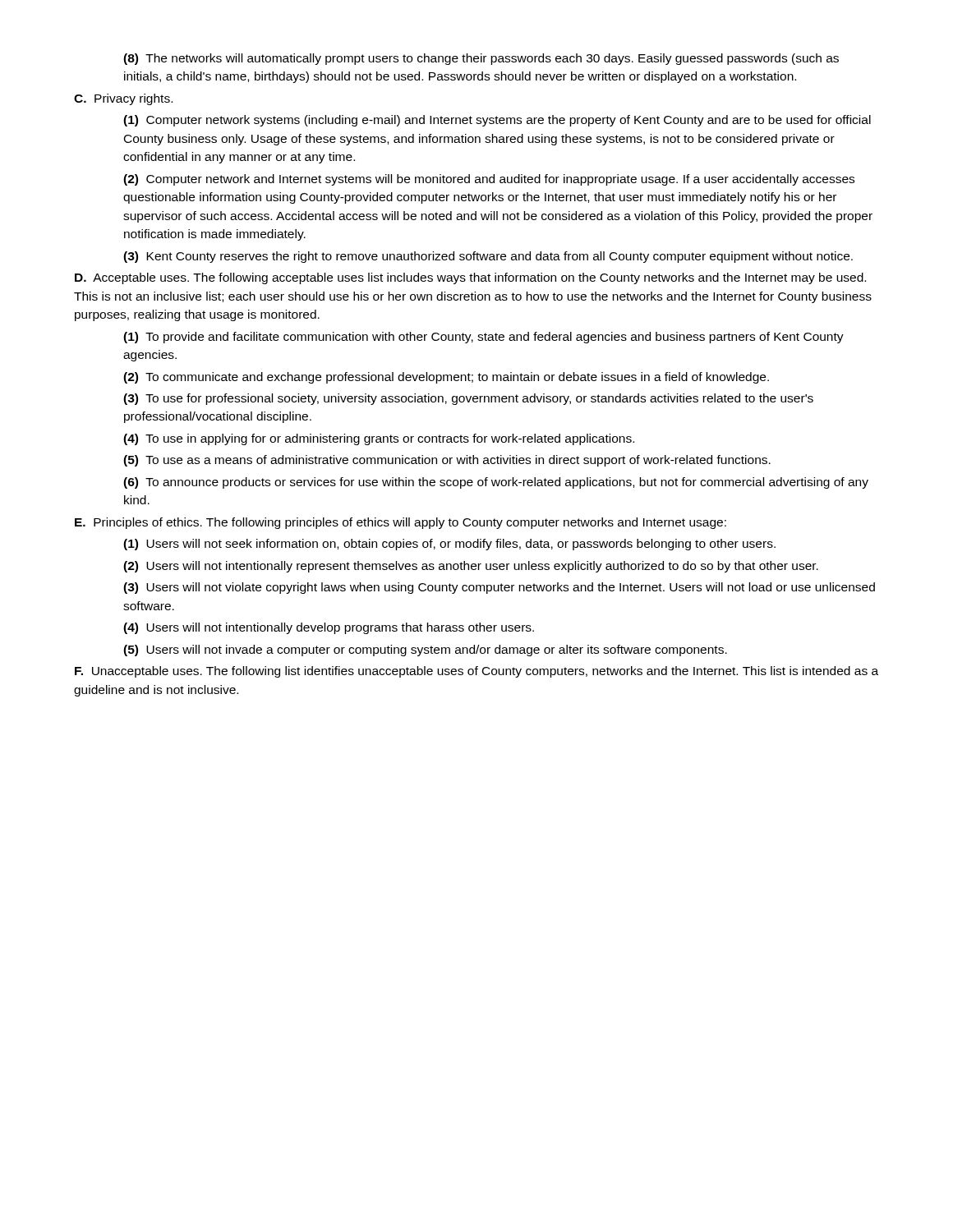Point to the block beginning "(2) Computer network and Internet systems will be"
Image resolution: width=953 pixels, height=1232 pixels.
[501, 207]
